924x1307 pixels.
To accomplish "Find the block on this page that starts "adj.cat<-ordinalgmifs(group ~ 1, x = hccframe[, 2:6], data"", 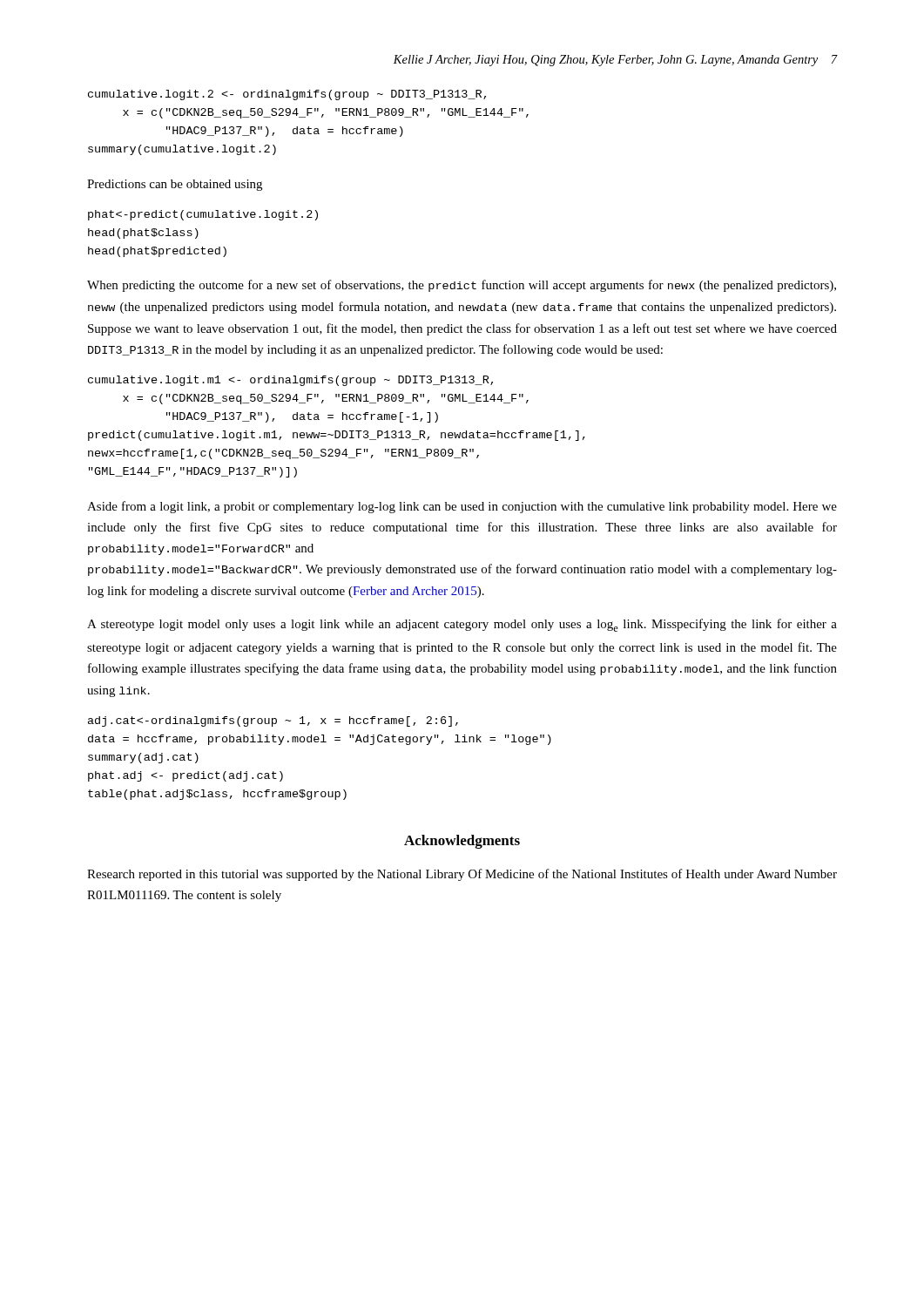I will coord(273,721).
